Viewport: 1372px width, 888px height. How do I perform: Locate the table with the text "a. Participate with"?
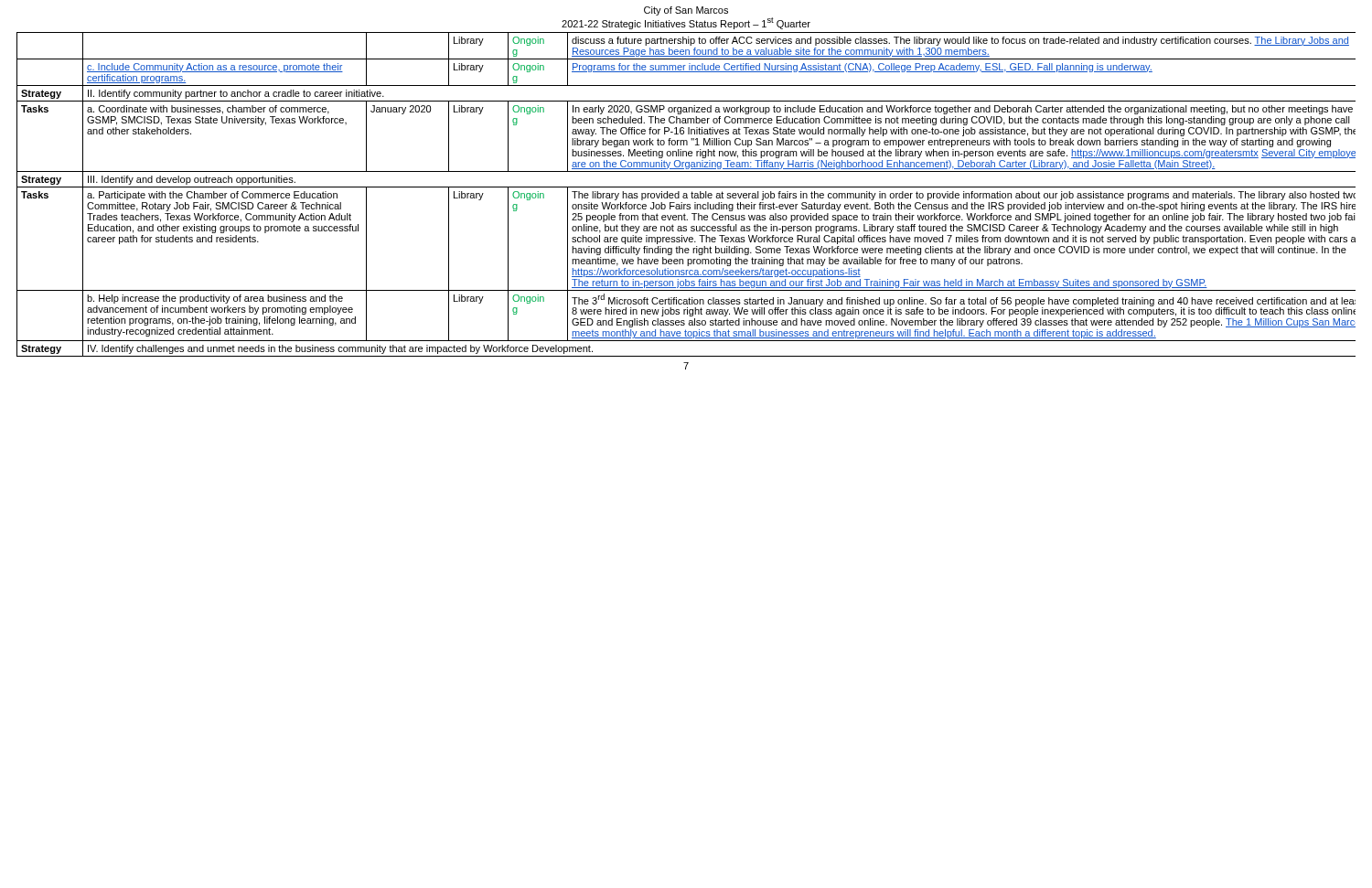coord(686,194)
